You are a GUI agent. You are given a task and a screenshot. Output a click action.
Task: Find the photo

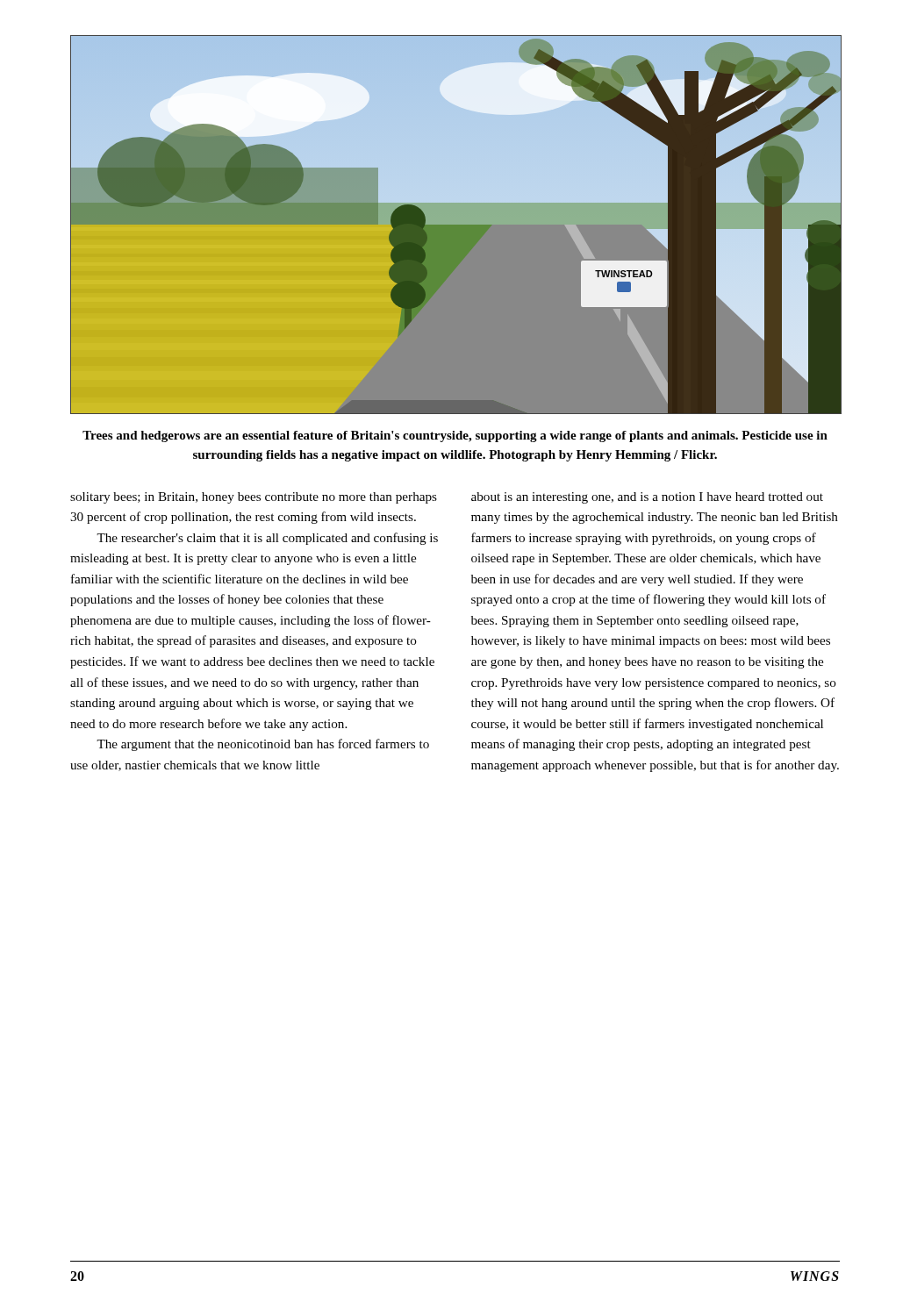(x=456, y=225)
